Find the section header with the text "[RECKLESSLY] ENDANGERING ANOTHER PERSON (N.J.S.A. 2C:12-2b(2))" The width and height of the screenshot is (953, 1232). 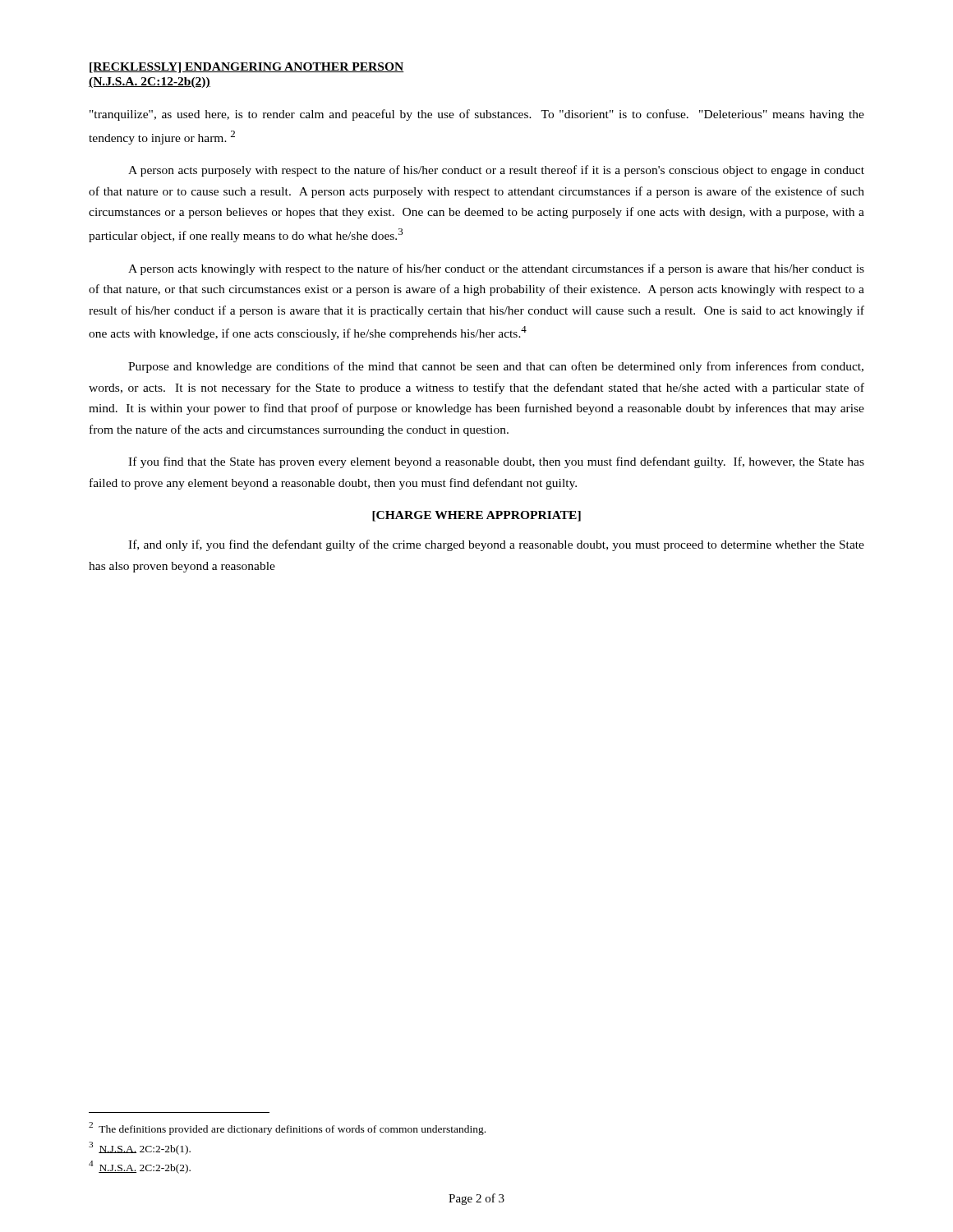click(247, 68)
